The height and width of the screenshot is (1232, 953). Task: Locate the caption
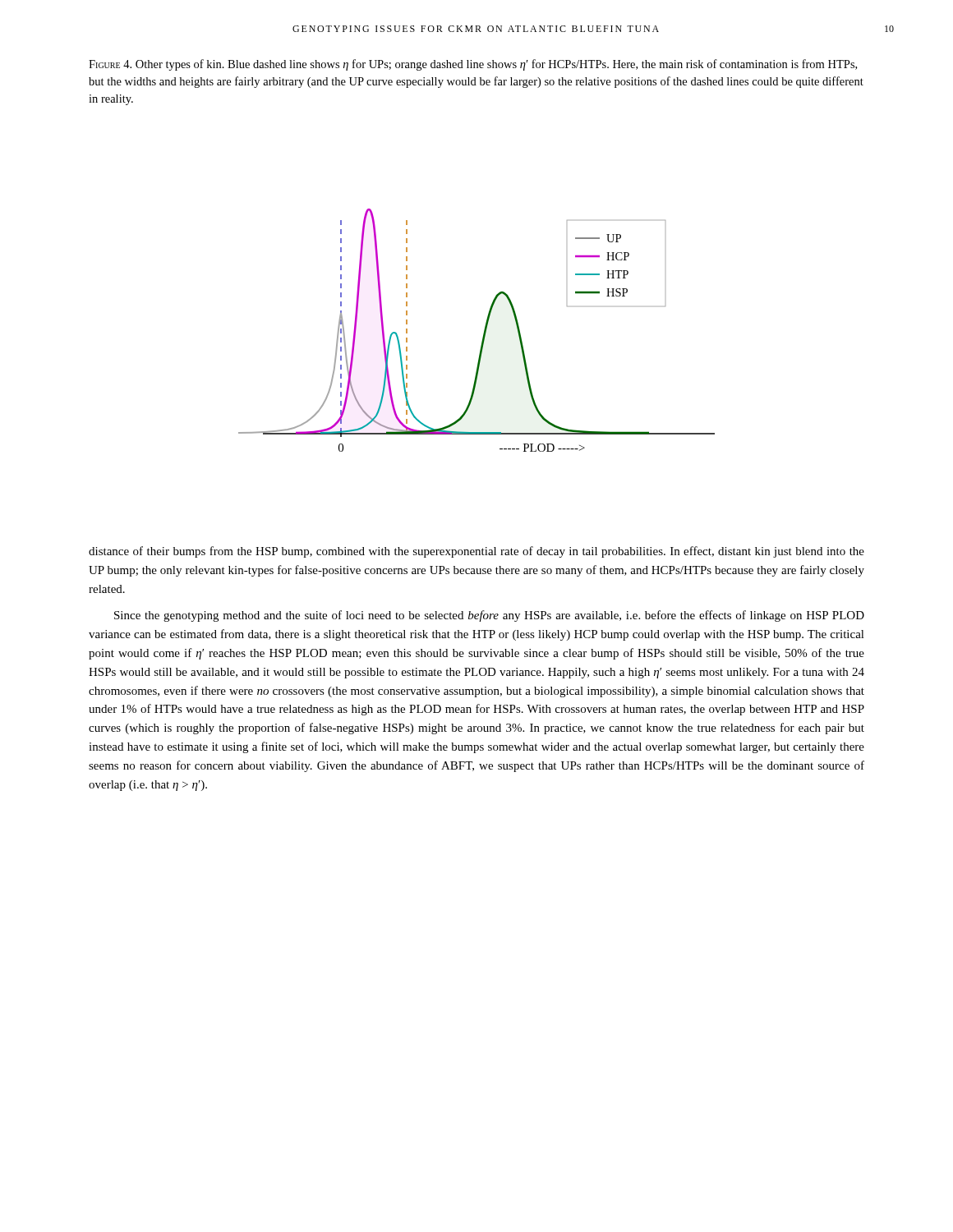pyautogui.click(x=476, y=81)
